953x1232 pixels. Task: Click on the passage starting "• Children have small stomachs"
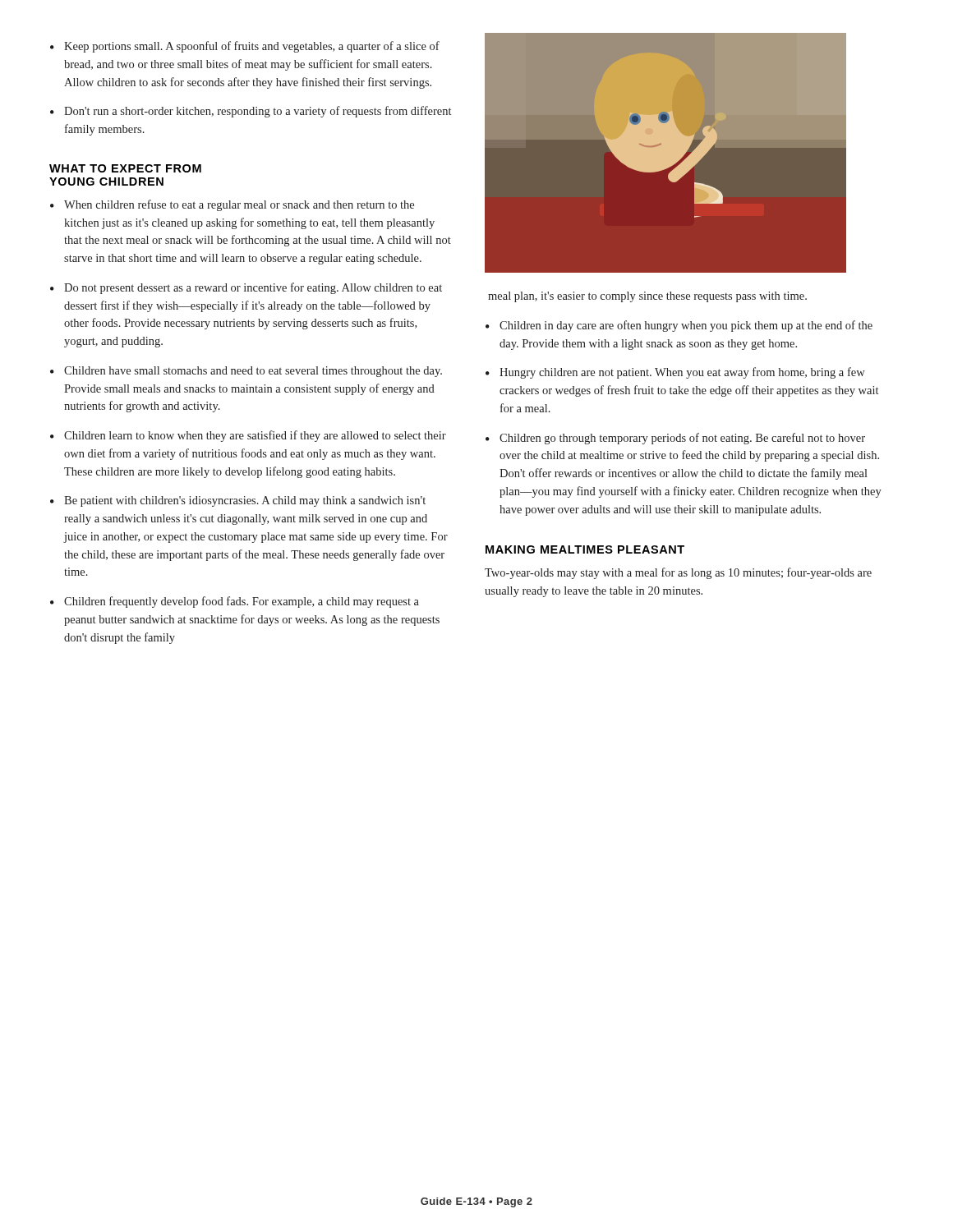251,389
